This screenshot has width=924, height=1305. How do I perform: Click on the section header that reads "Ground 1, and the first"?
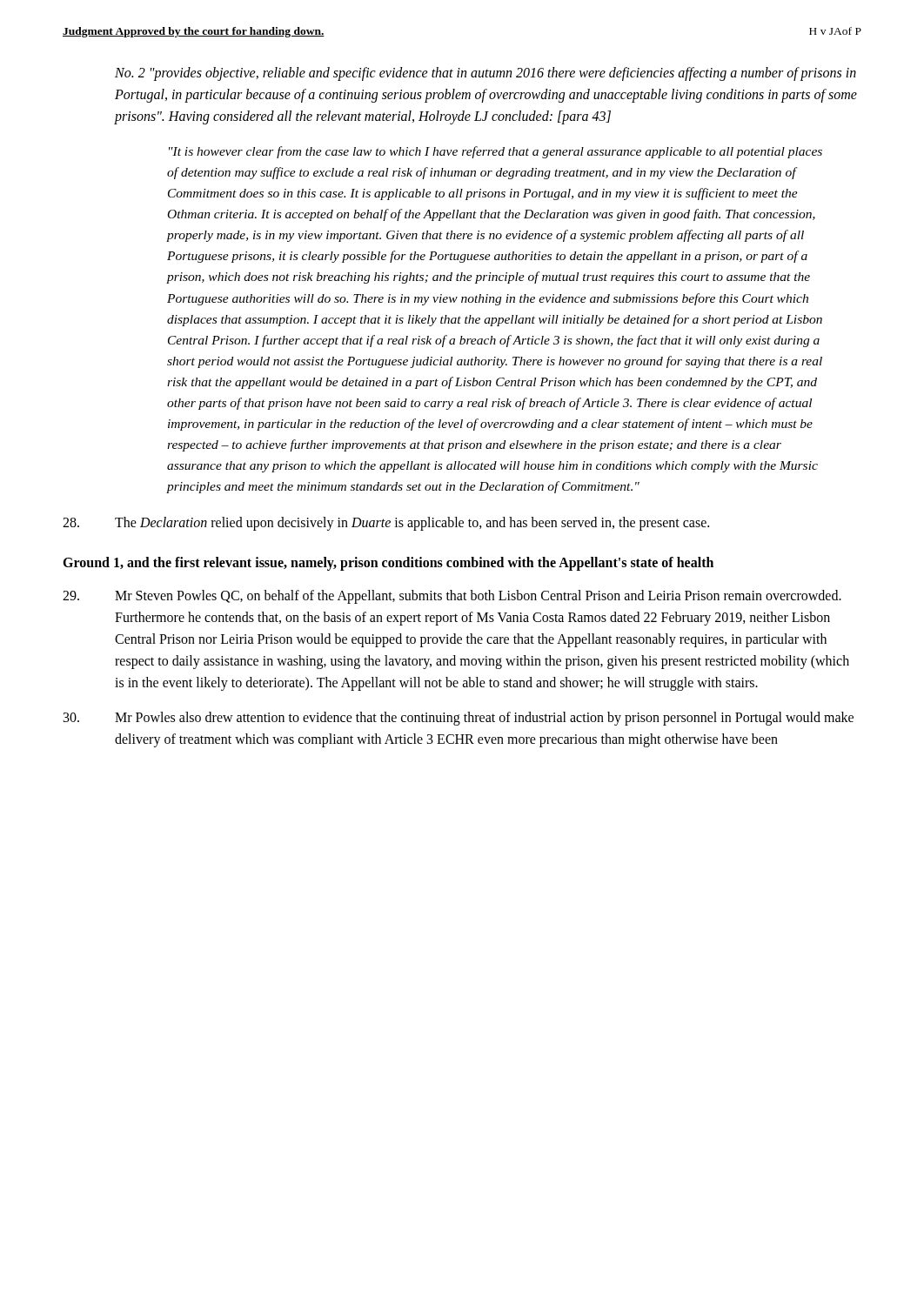click(388, 563)
